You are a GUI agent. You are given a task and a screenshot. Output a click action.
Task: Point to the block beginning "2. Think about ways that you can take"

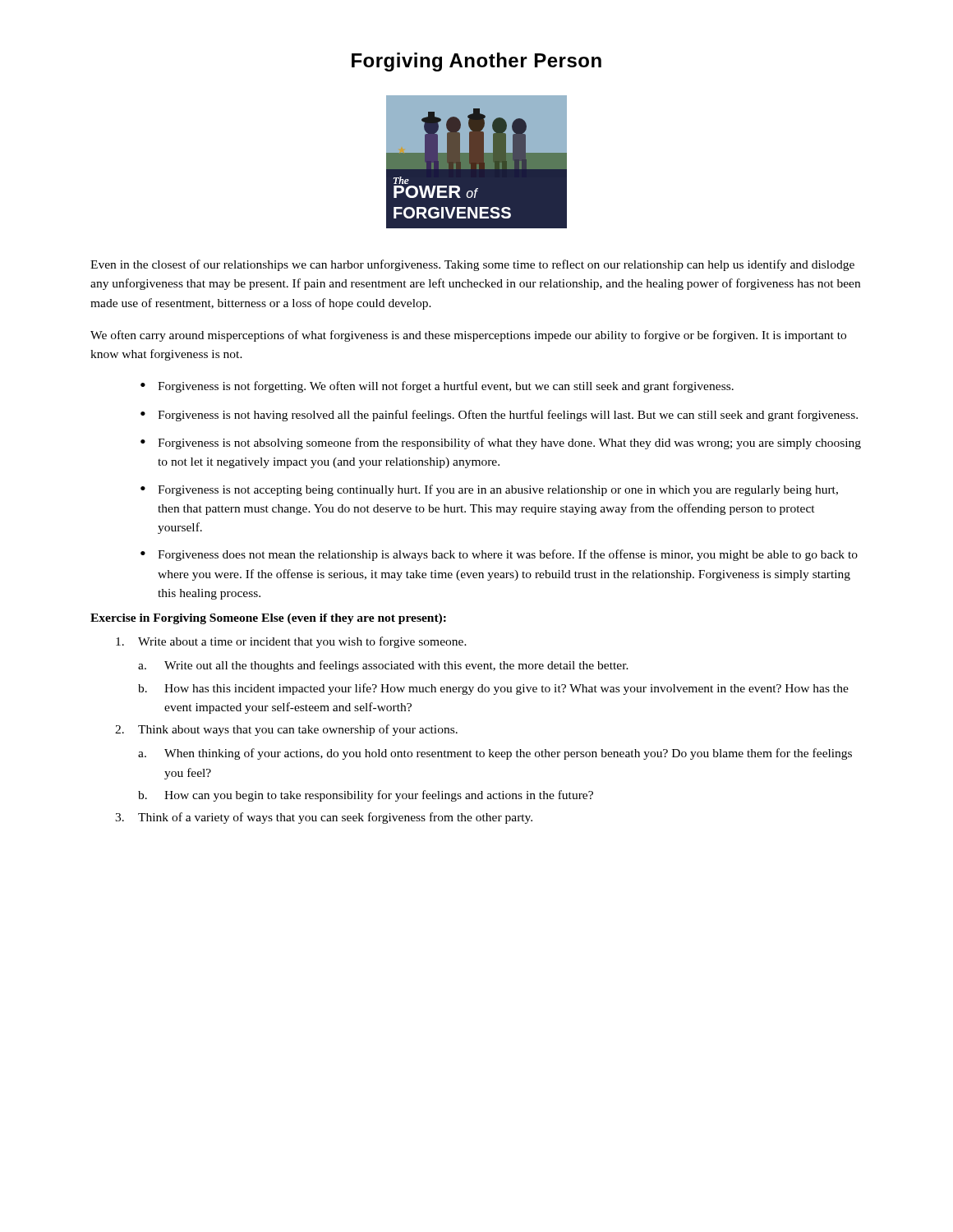(x=489, y=762)
